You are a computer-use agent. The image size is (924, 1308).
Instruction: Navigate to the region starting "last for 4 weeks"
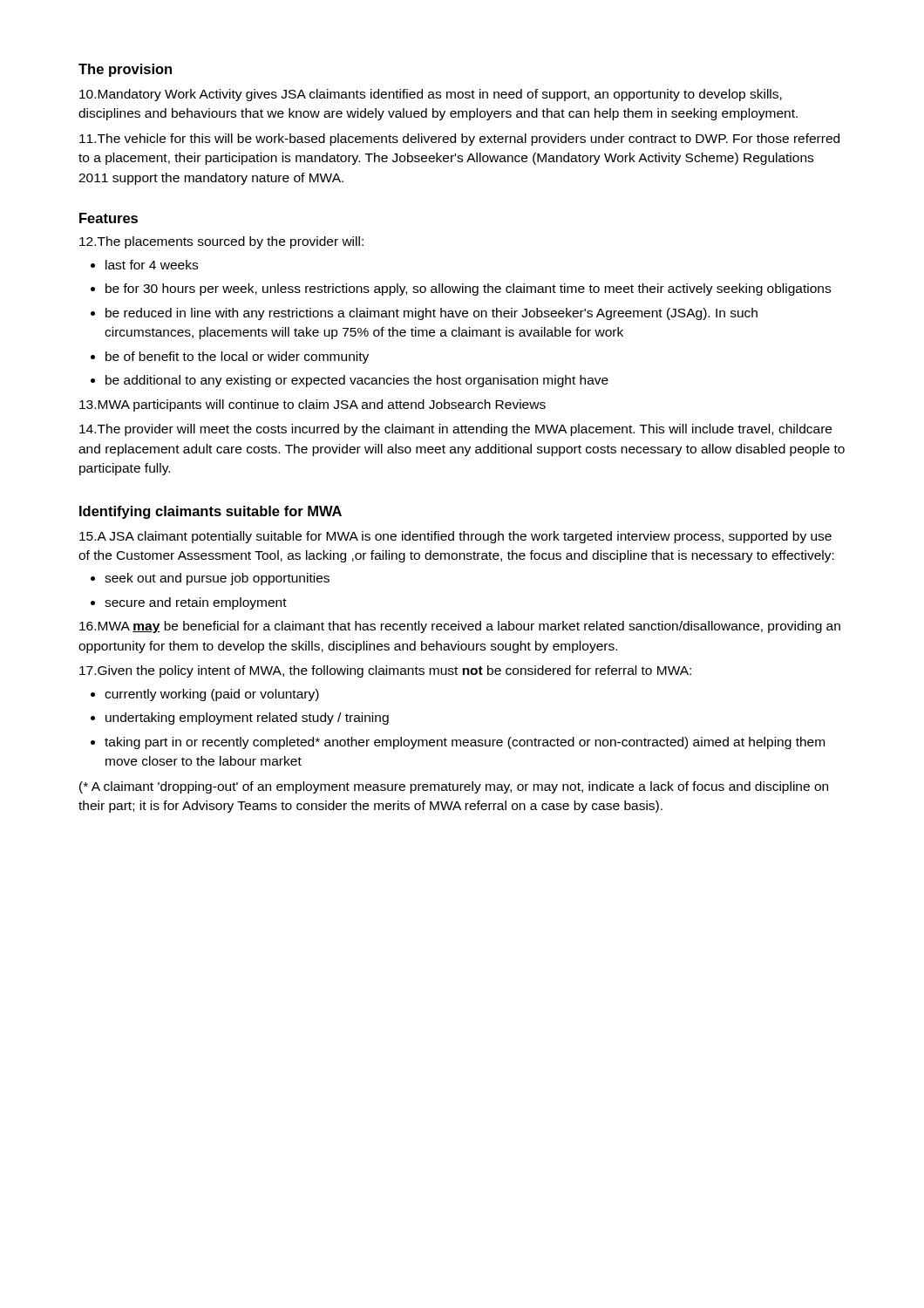point(152,264)
